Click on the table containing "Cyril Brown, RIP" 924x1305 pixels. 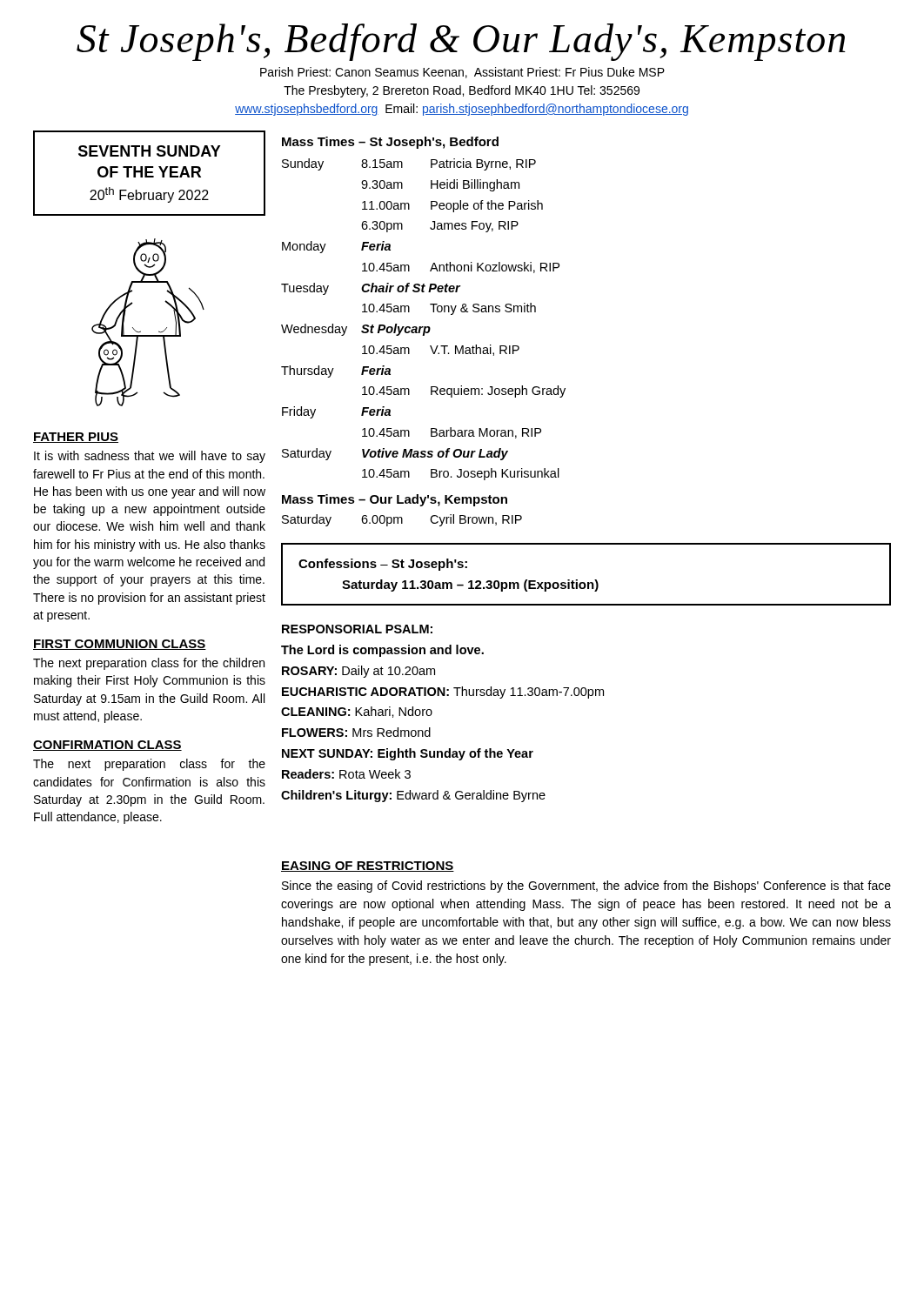[586, 520]
